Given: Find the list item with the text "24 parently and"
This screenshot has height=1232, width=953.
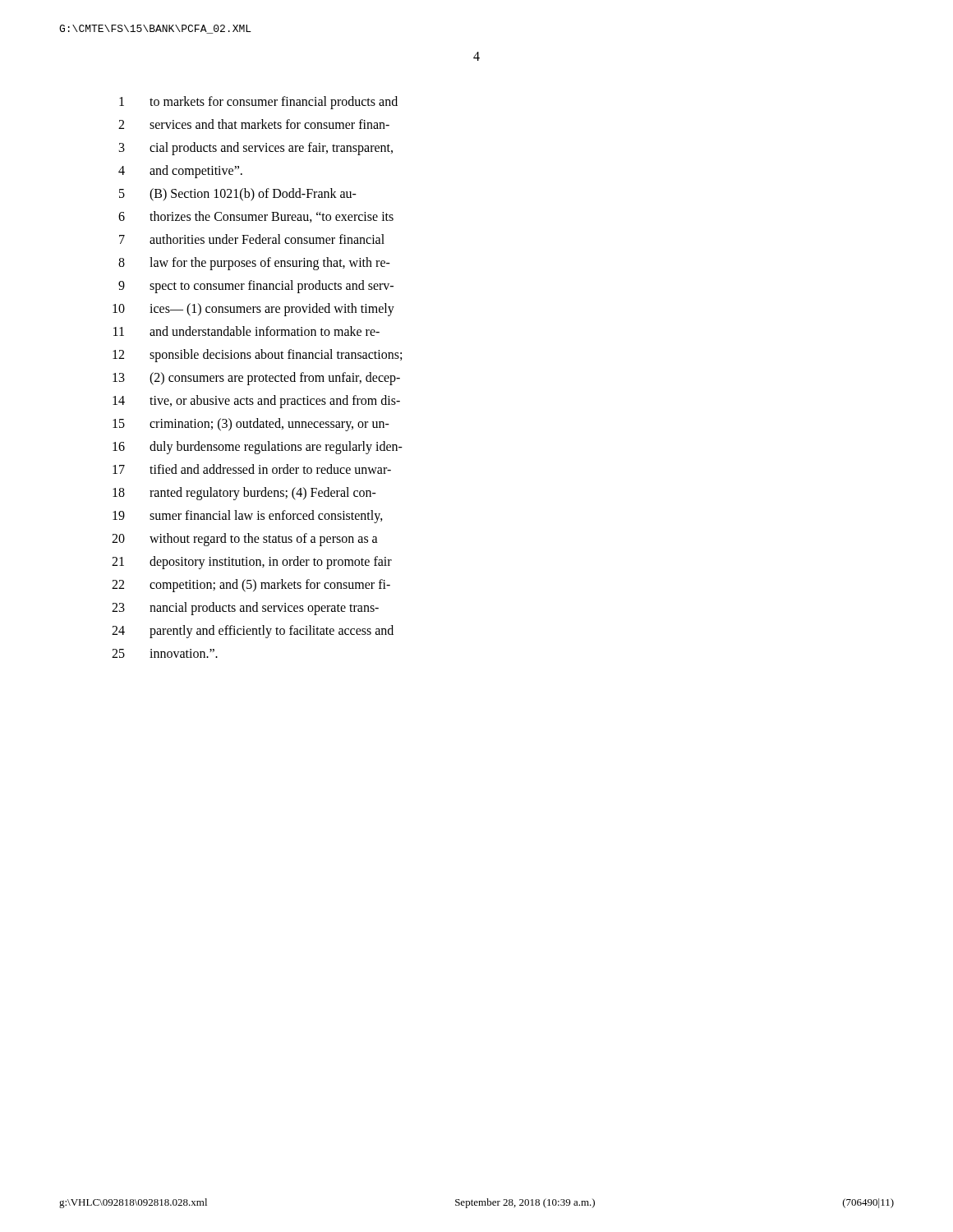Looking at the screenshot, I should (253, 632).
